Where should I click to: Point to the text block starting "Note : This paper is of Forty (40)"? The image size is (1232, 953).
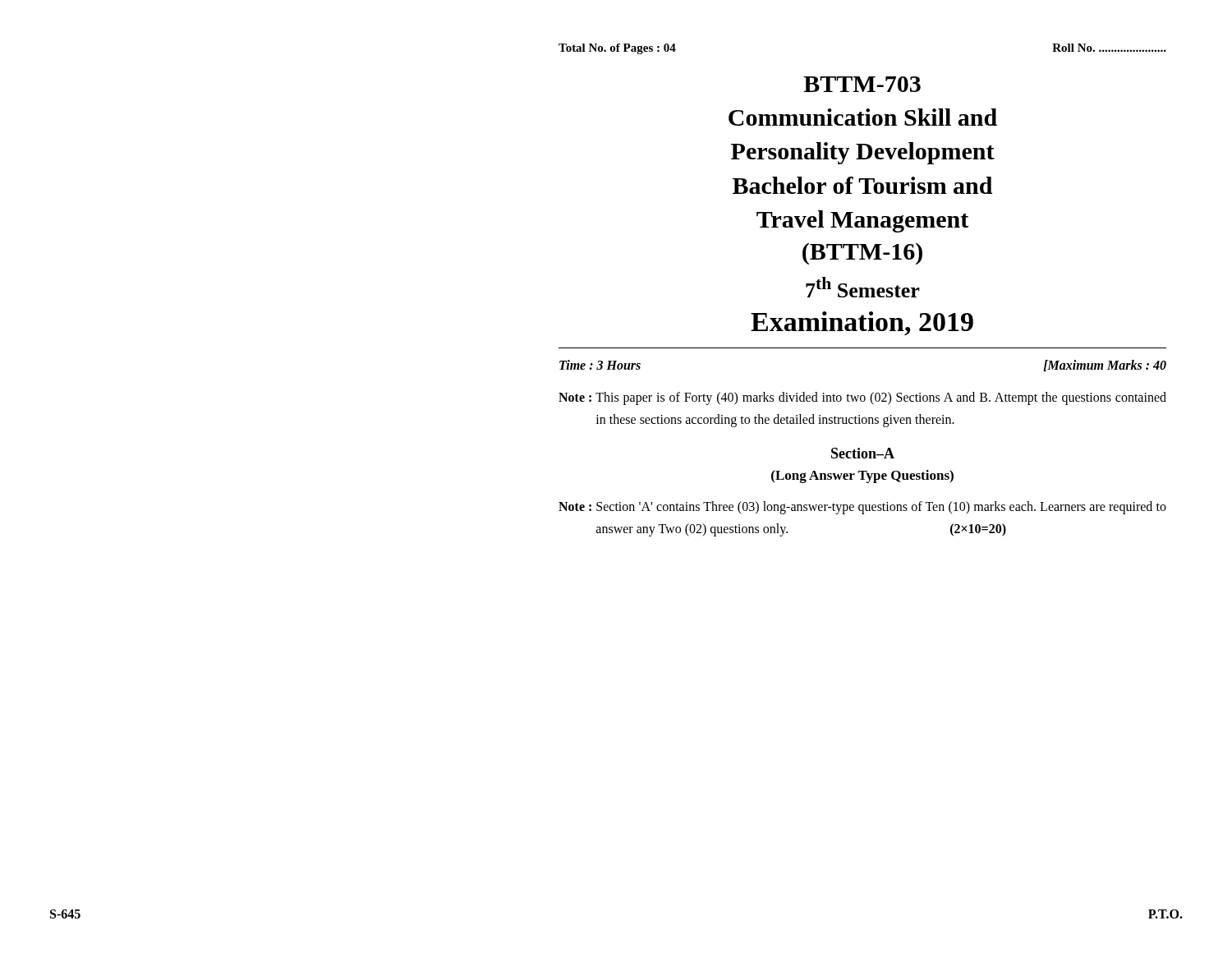point(862,408)
